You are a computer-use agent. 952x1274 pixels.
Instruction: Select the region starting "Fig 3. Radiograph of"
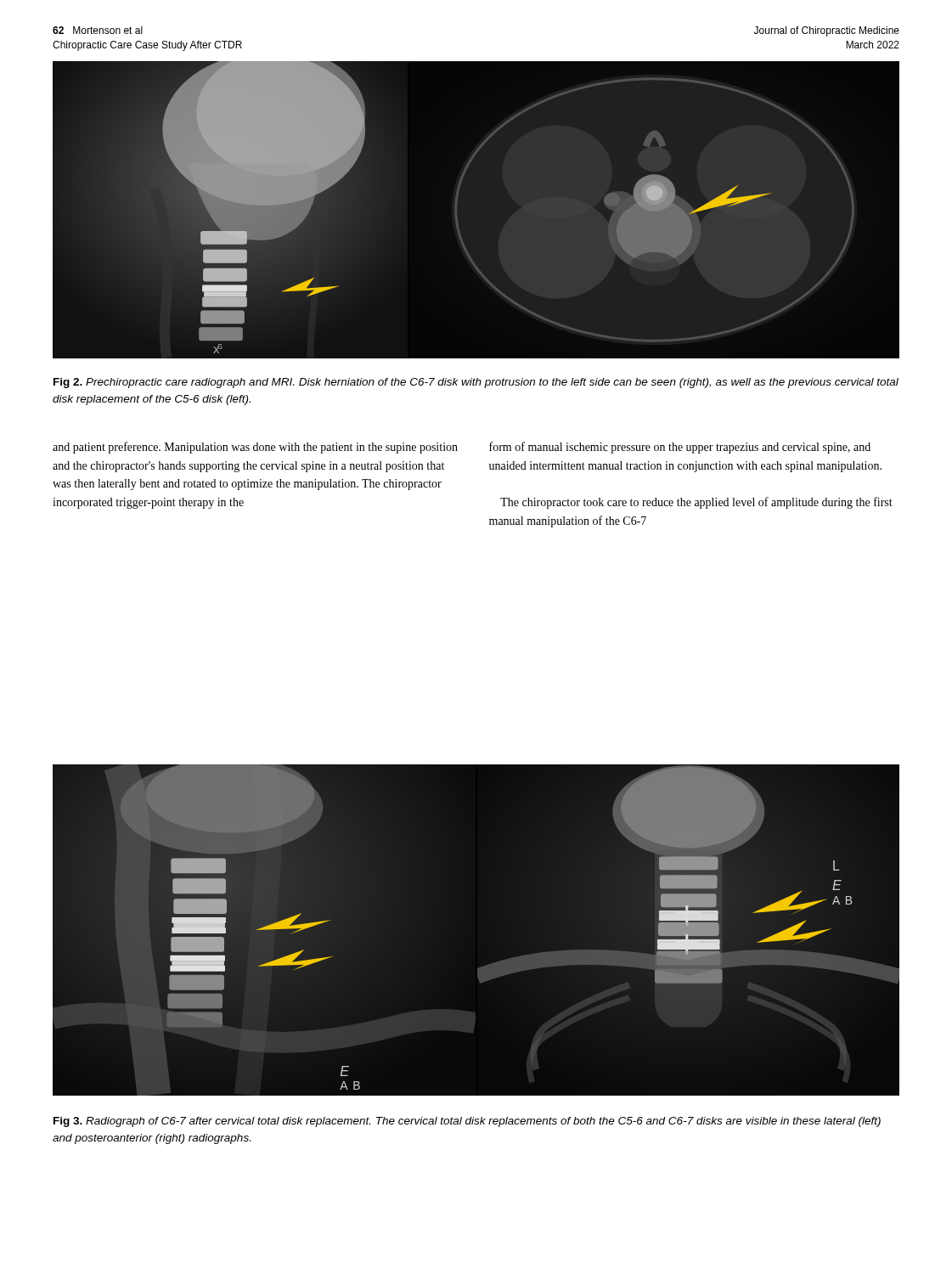[467, 1129]
